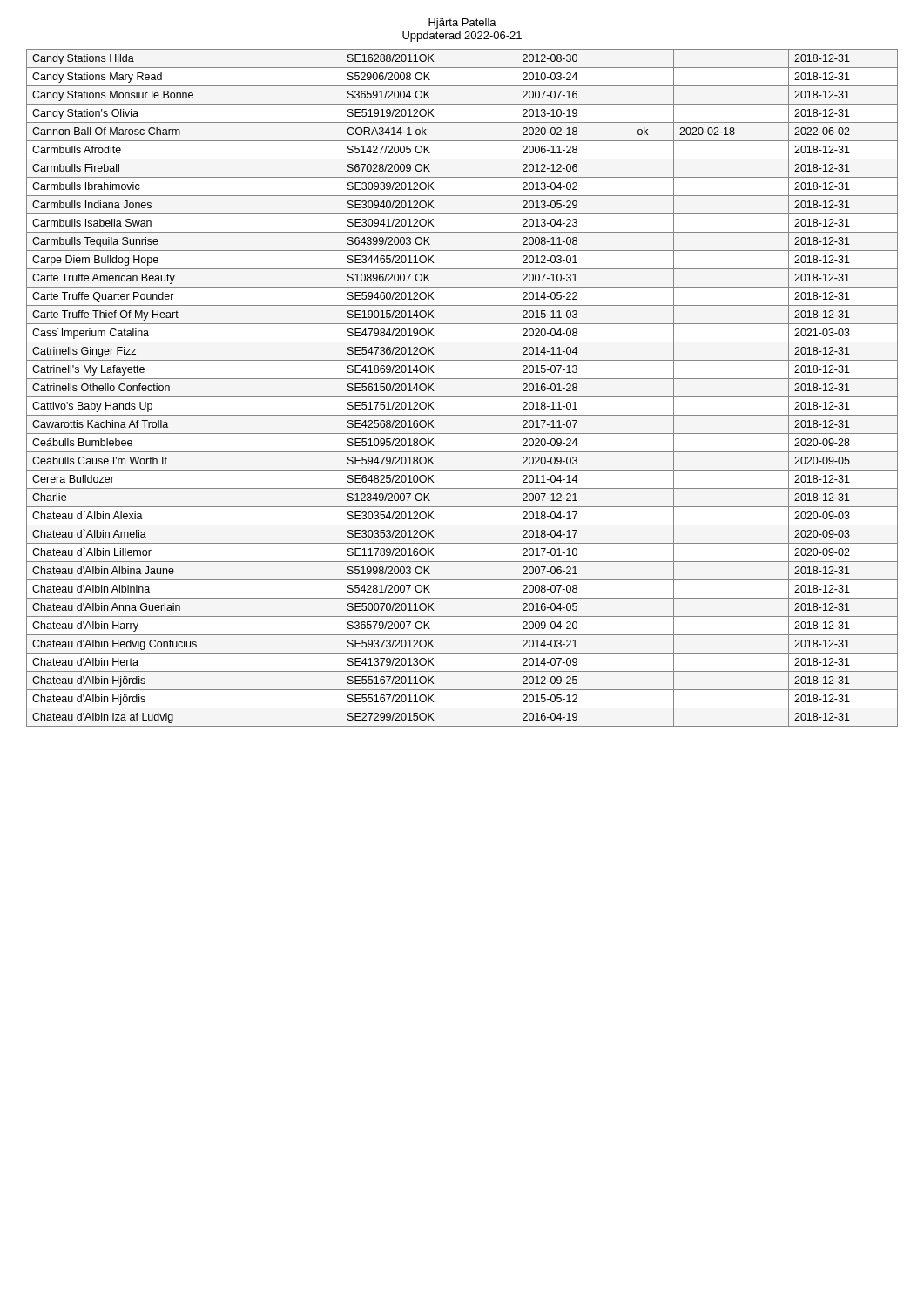Select the table that reads "S54281/2007 OK"

tap(462, 388)
